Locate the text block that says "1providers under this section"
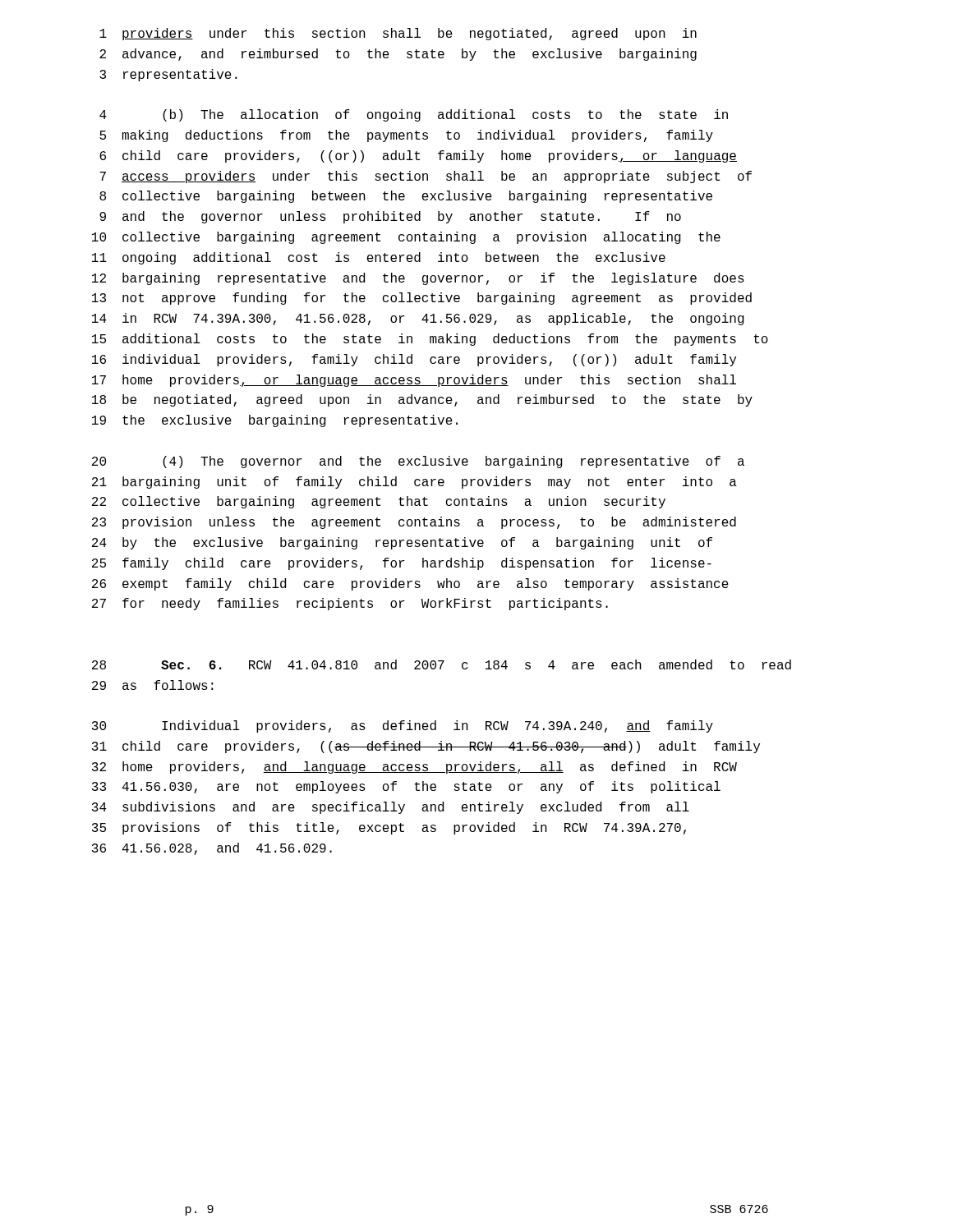The height and width of the screenshot is (1232, 953). coord(485,55)
